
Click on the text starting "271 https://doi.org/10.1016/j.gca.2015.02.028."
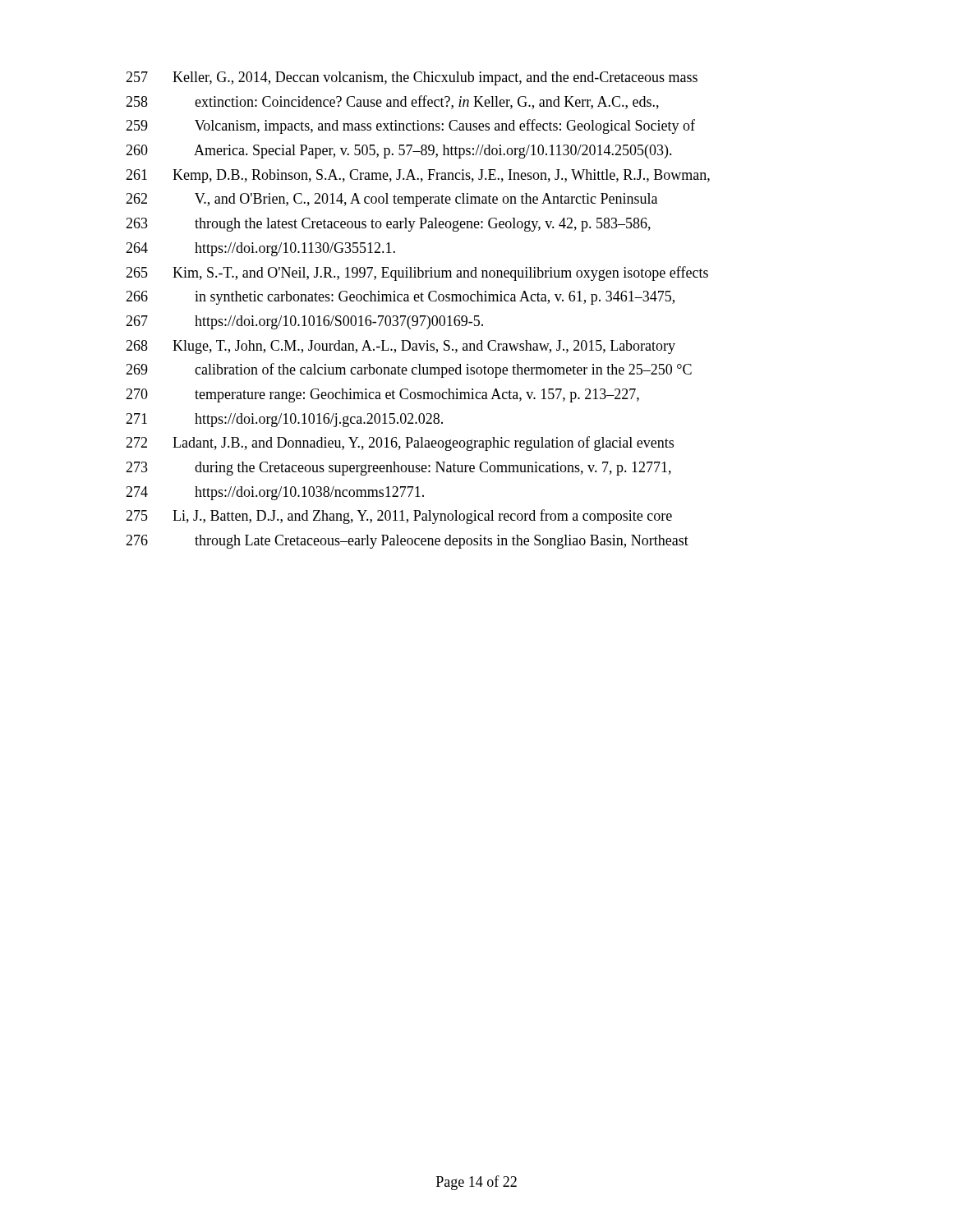284,420
